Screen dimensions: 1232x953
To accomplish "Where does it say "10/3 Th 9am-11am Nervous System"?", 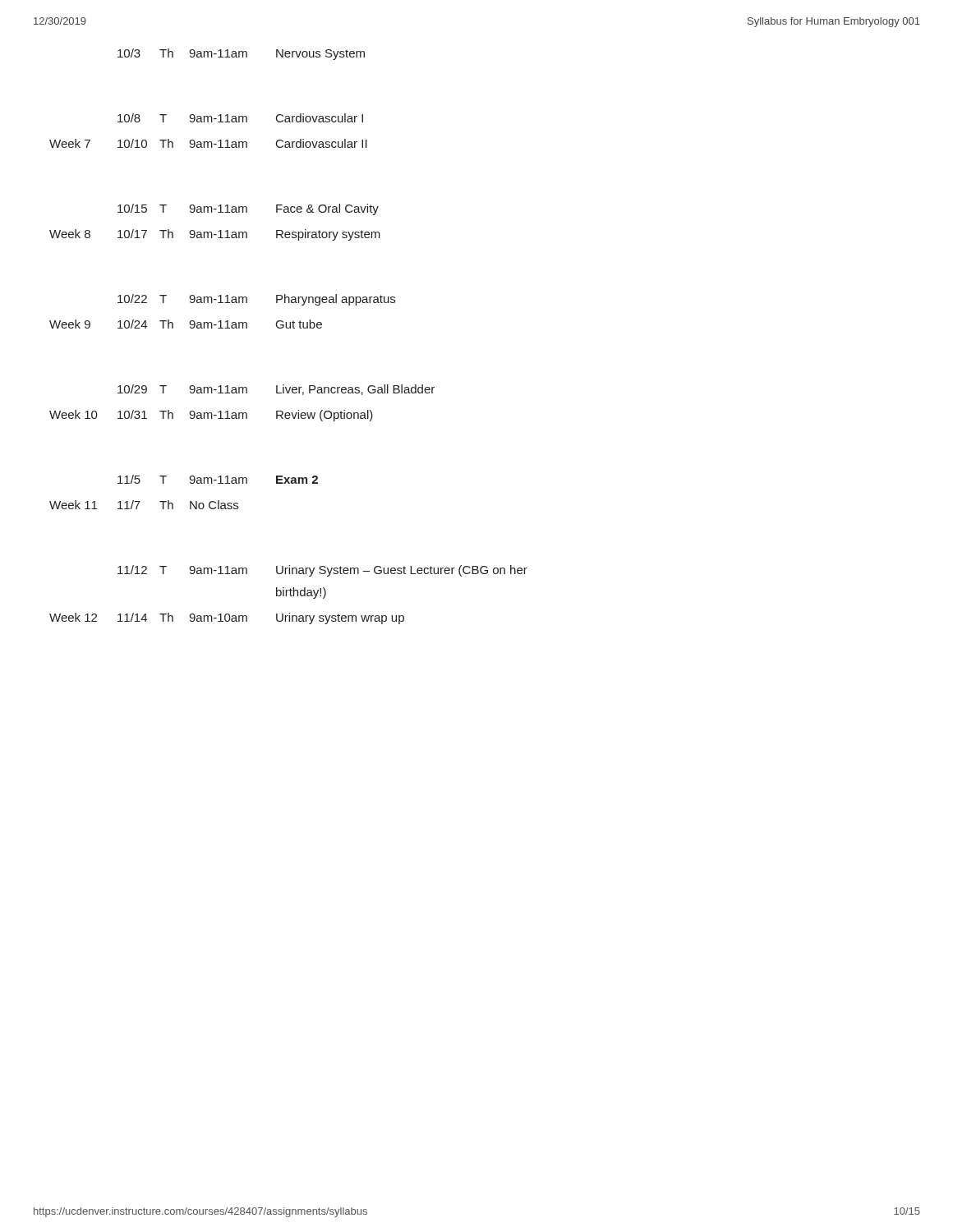I will click(238, 56).
